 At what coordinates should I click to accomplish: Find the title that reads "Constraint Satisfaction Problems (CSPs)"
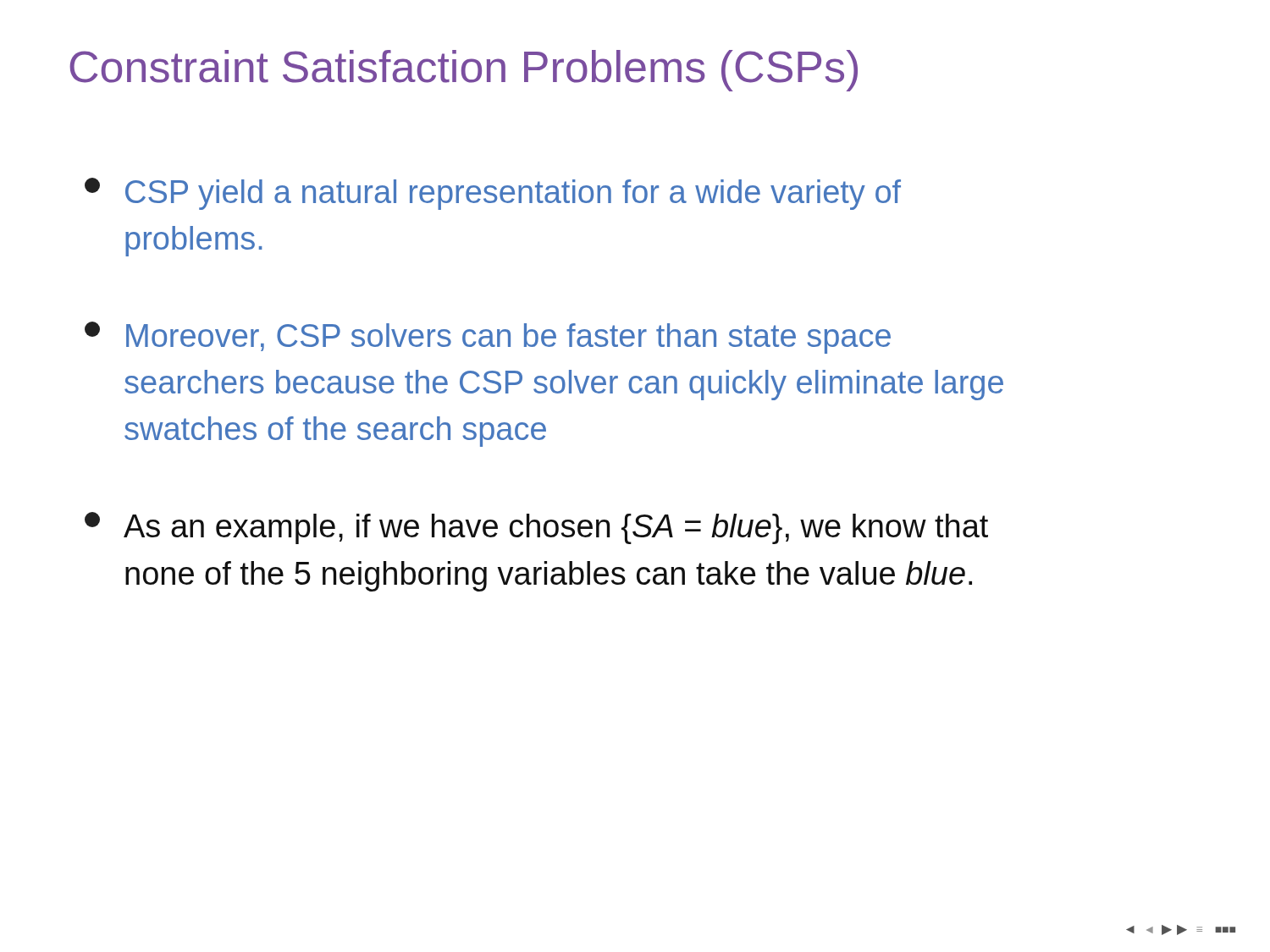(x=464, y=67)
